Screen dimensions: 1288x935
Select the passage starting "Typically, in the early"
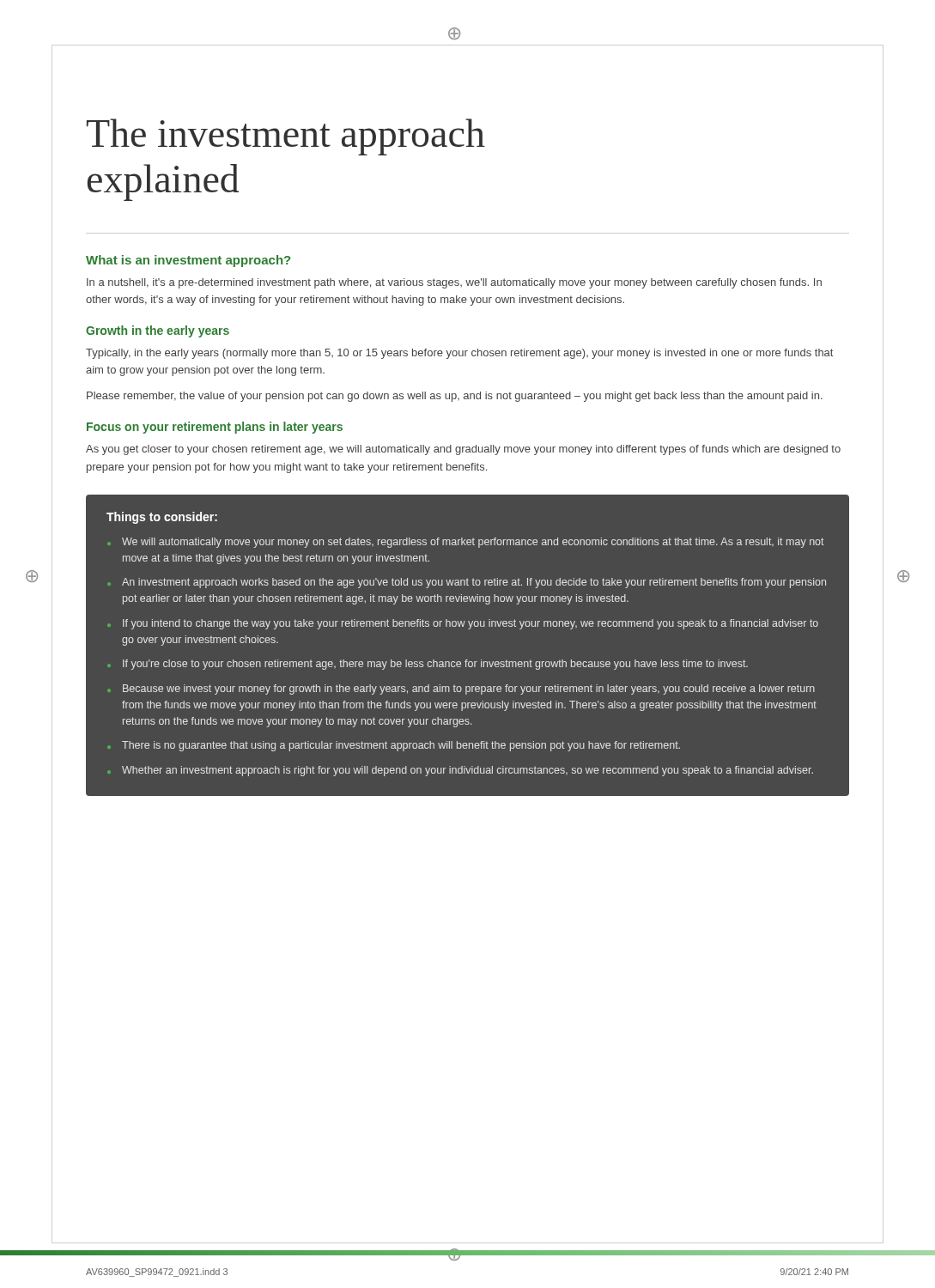coord(460,361)
